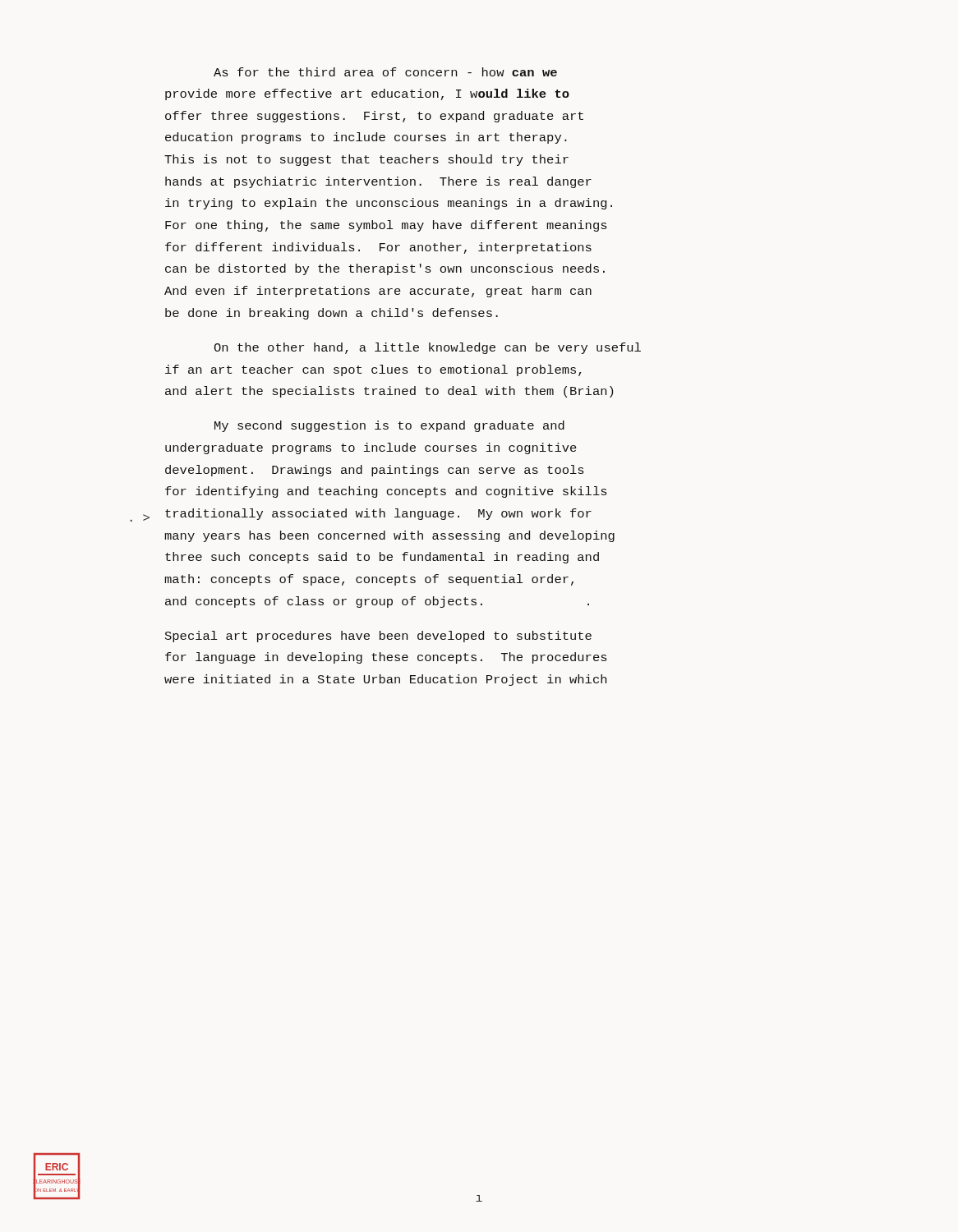Click the passage that begins "My second suggestion is to expand graduate and"
This screenshot has height=1232, width=958.
(x=528, y=514)
